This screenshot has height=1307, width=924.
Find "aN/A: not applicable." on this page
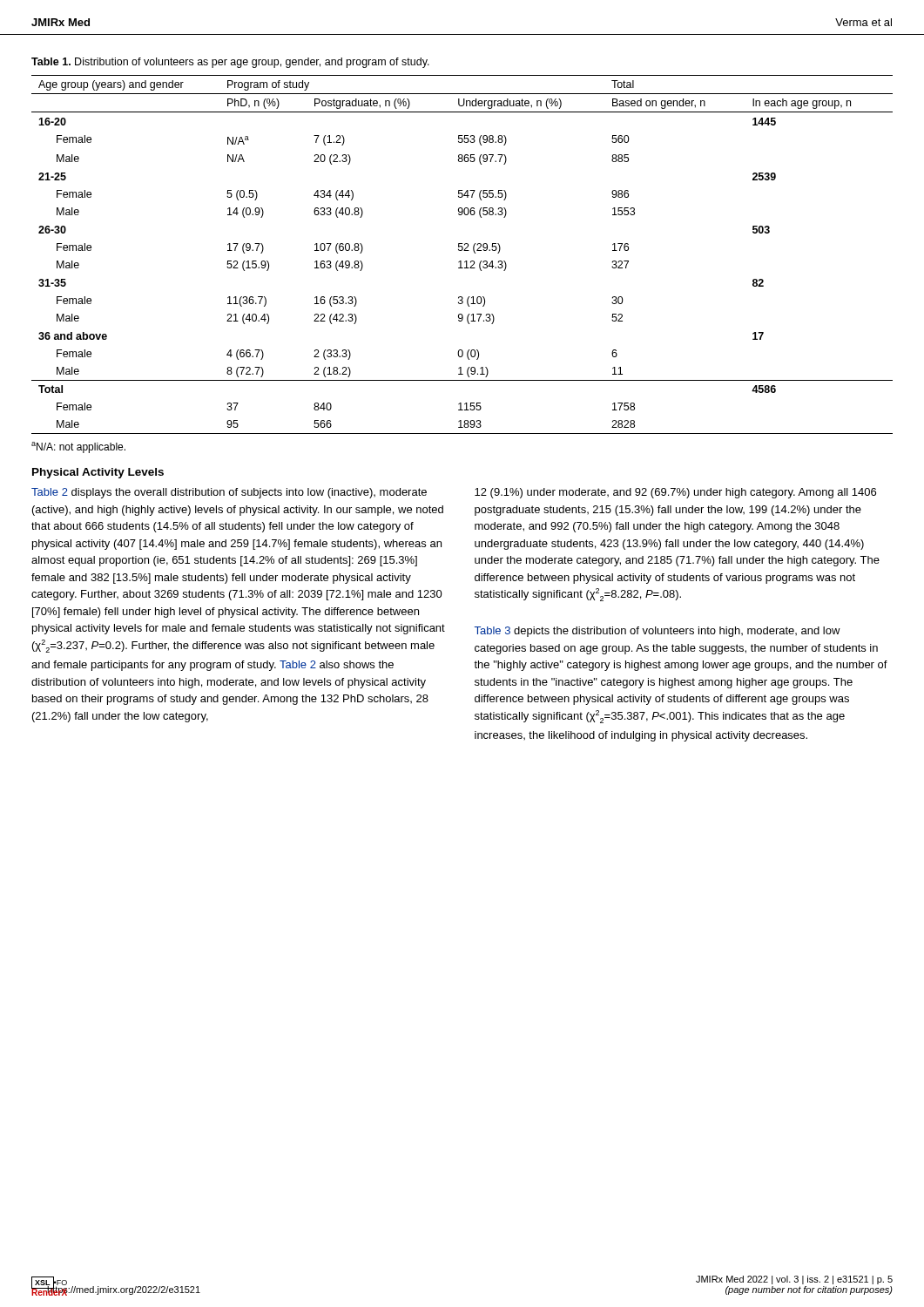click(x=79, y=446)
